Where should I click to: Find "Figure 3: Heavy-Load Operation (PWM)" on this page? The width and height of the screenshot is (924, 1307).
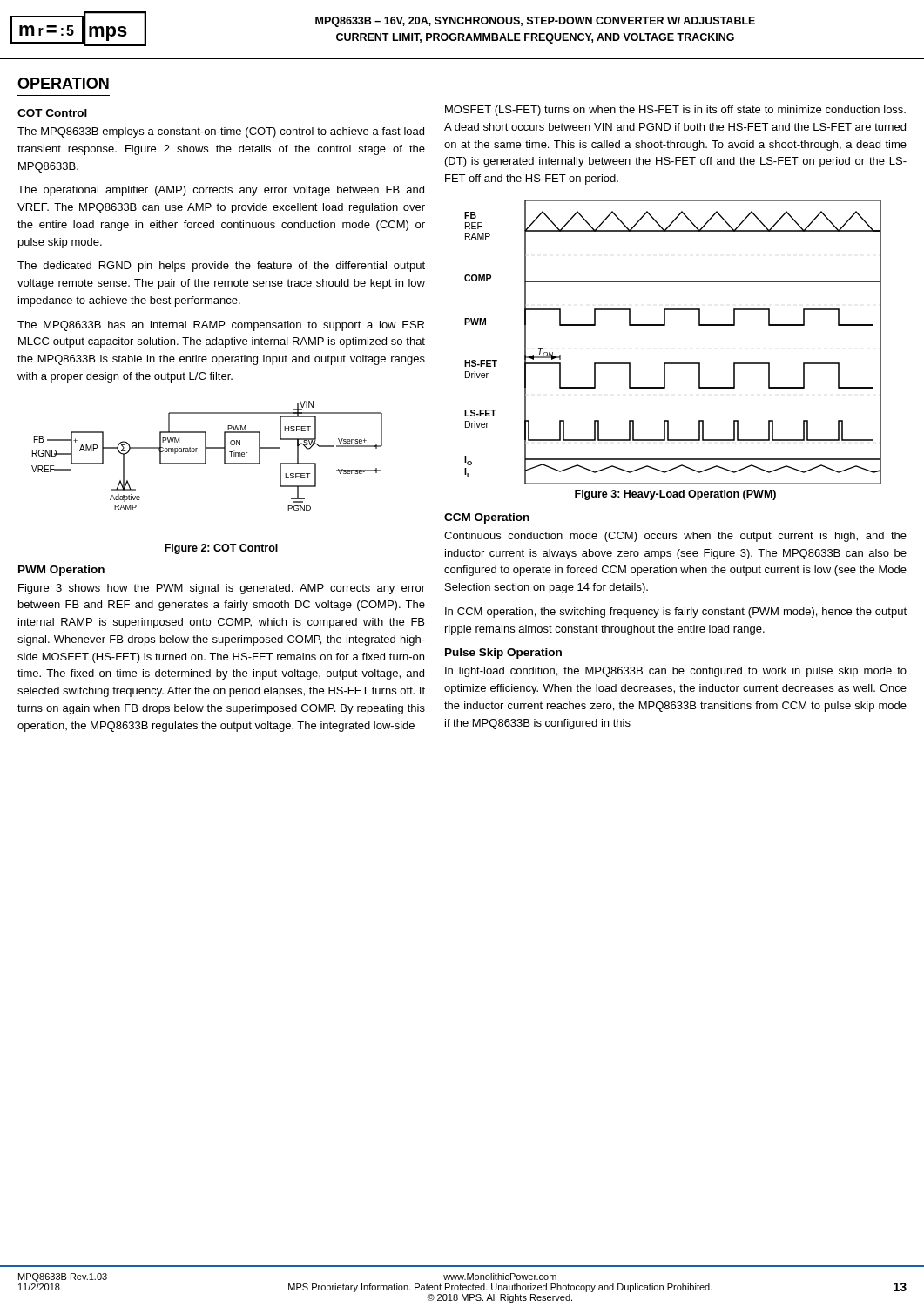675,494
